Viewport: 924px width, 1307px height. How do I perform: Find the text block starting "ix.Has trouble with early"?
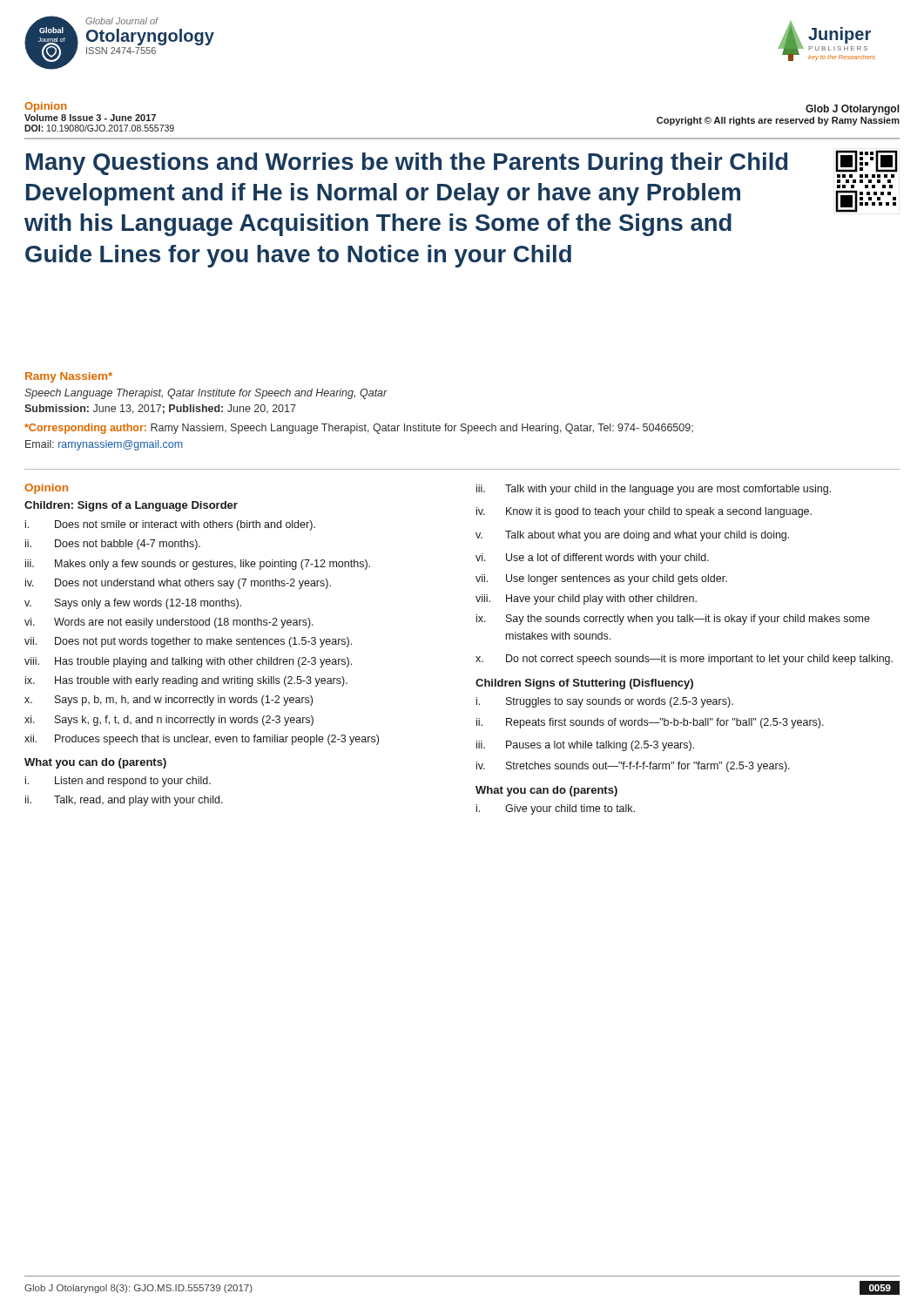click(186, 681)
